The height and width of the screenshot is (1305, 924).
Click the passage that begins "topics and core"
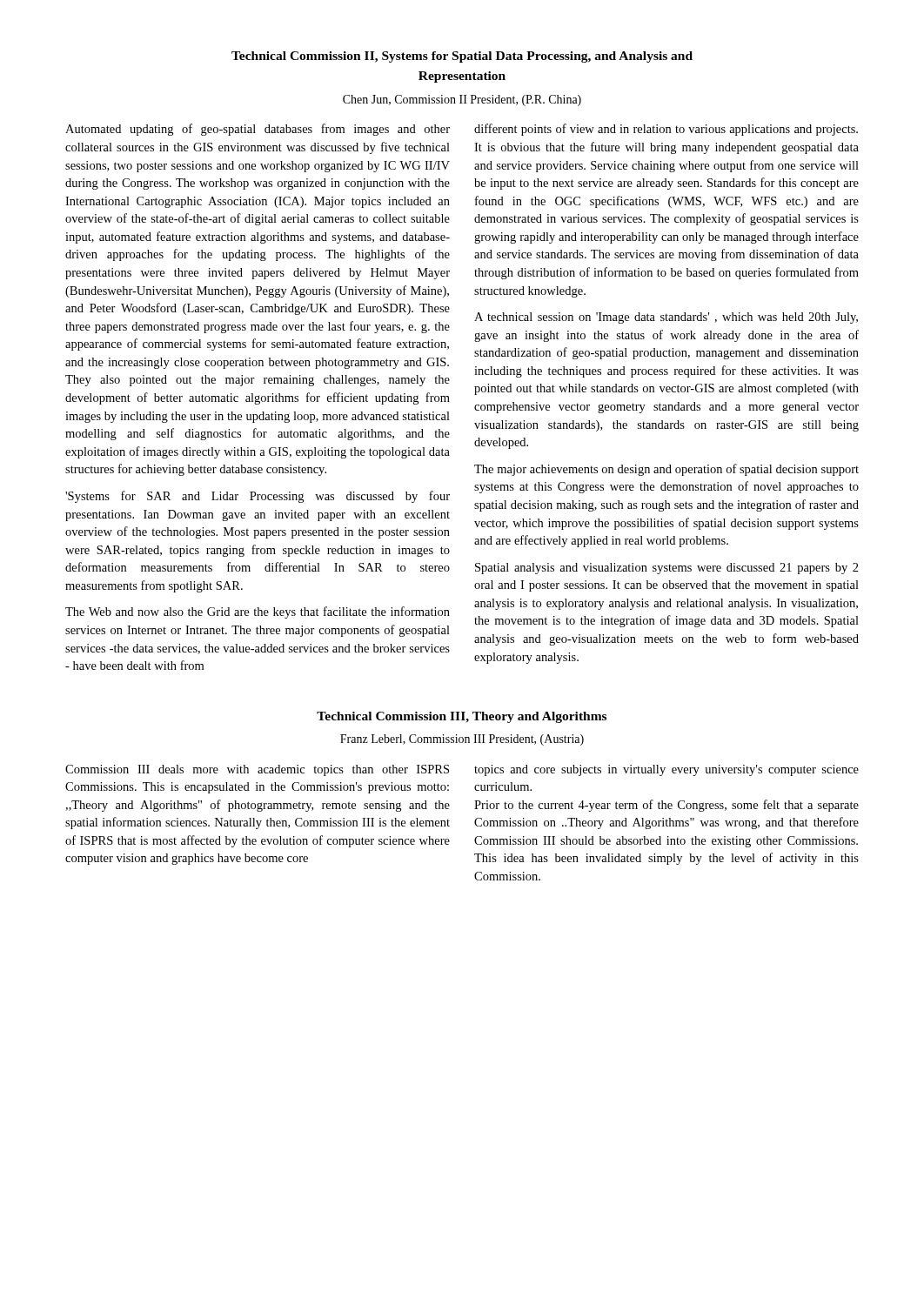[x=666, y=823]
